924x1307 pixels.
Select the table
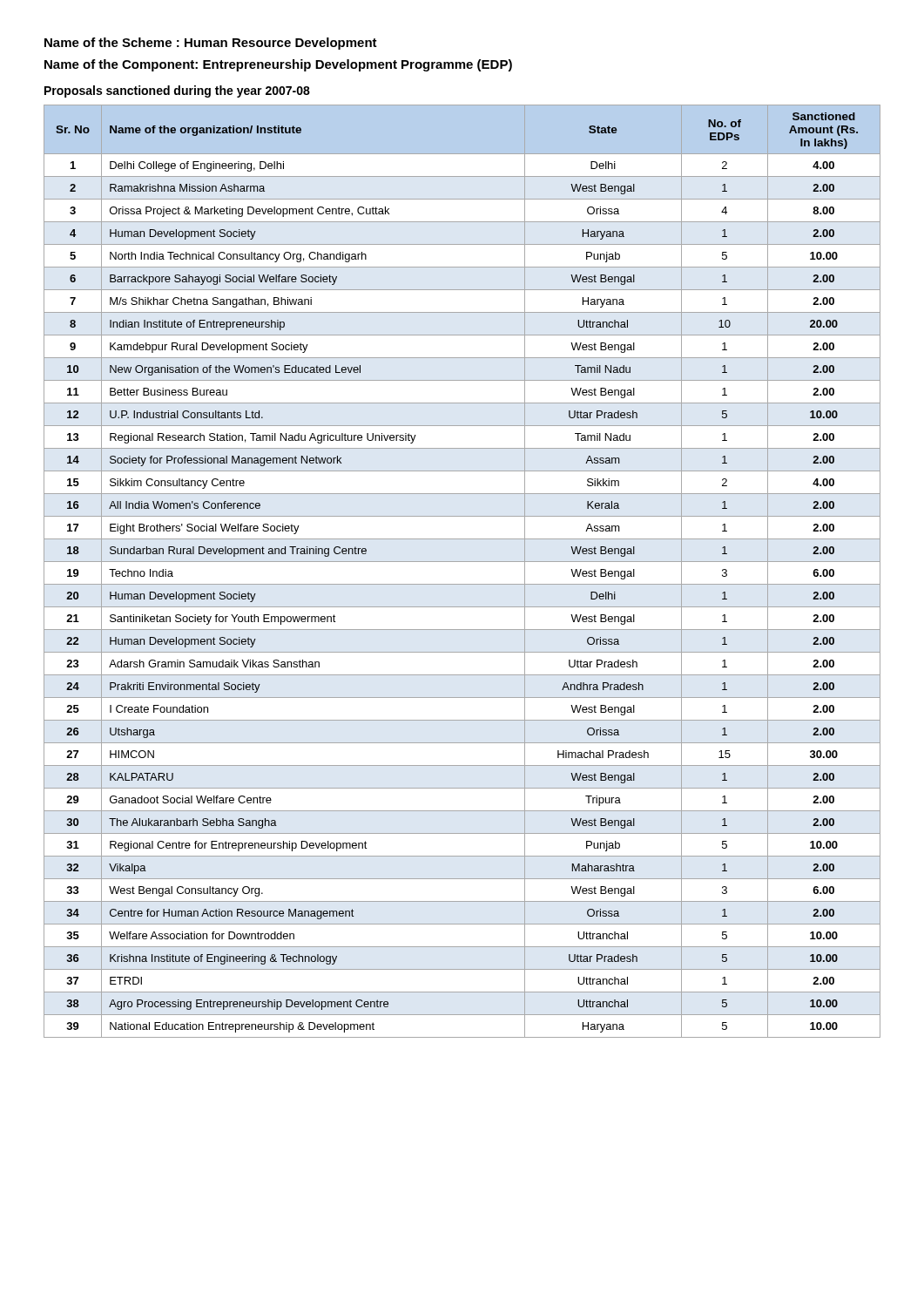click(462, 571)
